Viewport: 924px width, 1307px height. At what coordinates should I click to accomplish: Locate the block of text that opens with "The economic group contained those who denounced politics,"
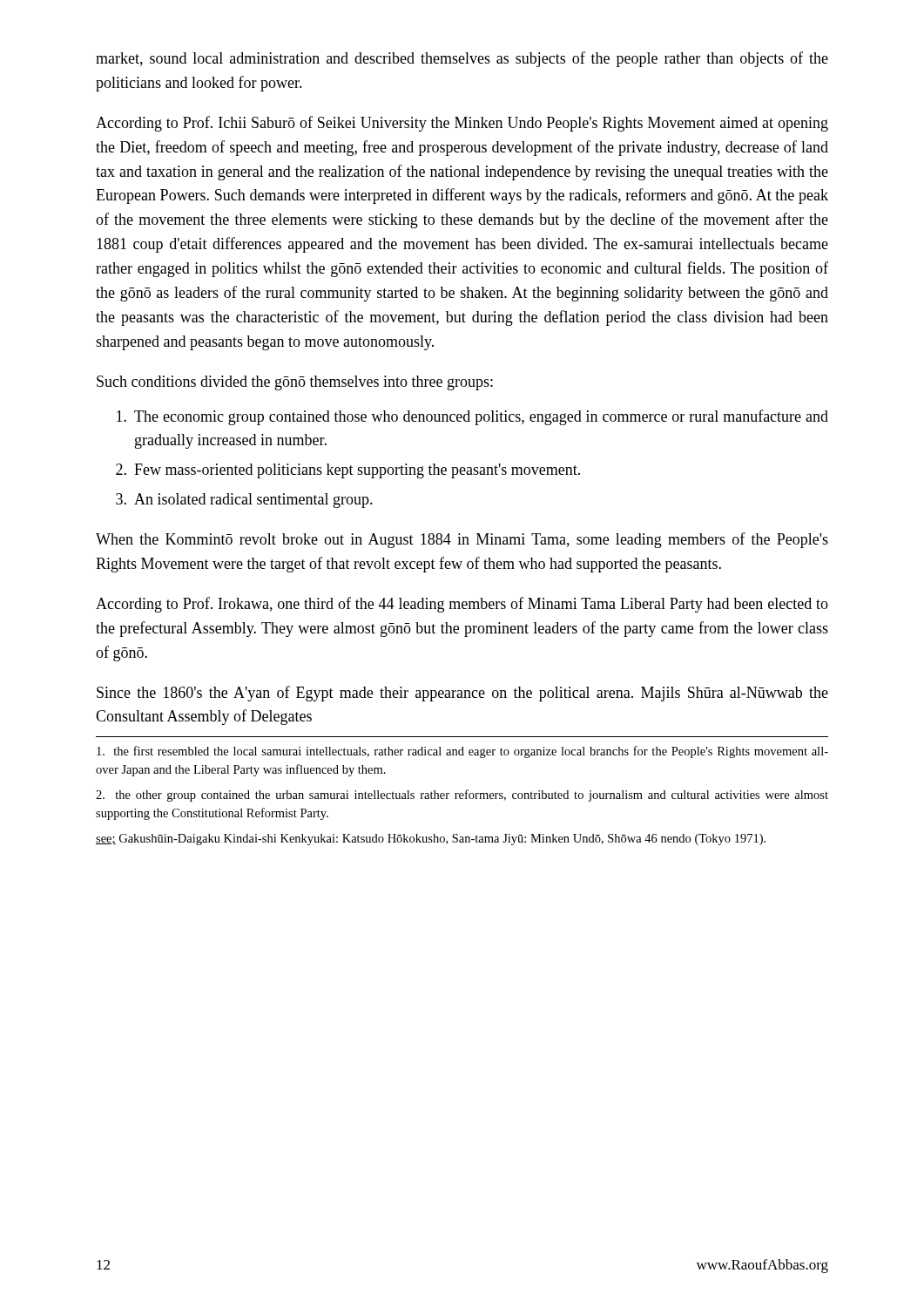[x=462, y=429]
